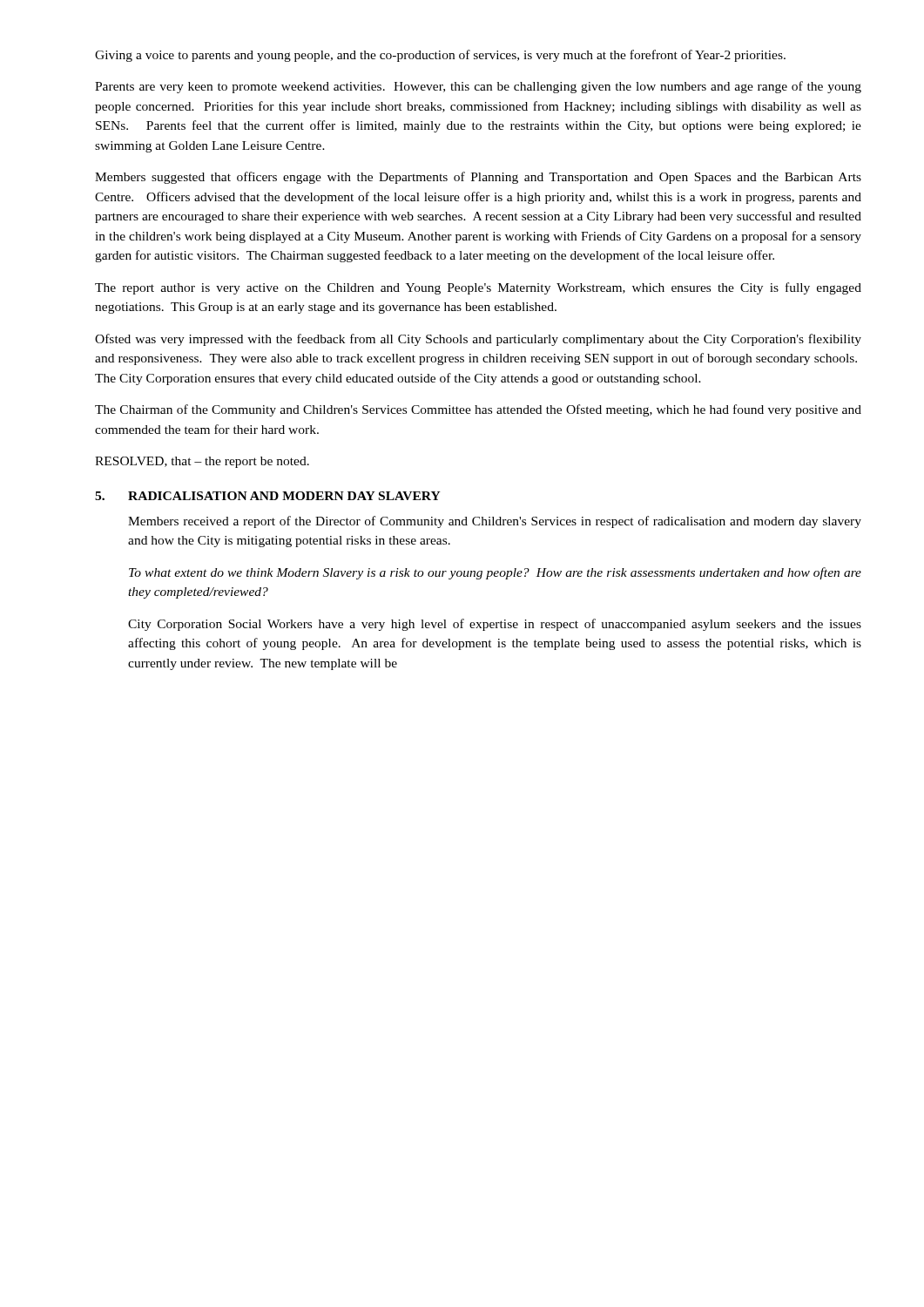Point to the text starting "5. RADICALISATION AND MODERN DAY SLAVERY Members"

(x=478, y=586)
